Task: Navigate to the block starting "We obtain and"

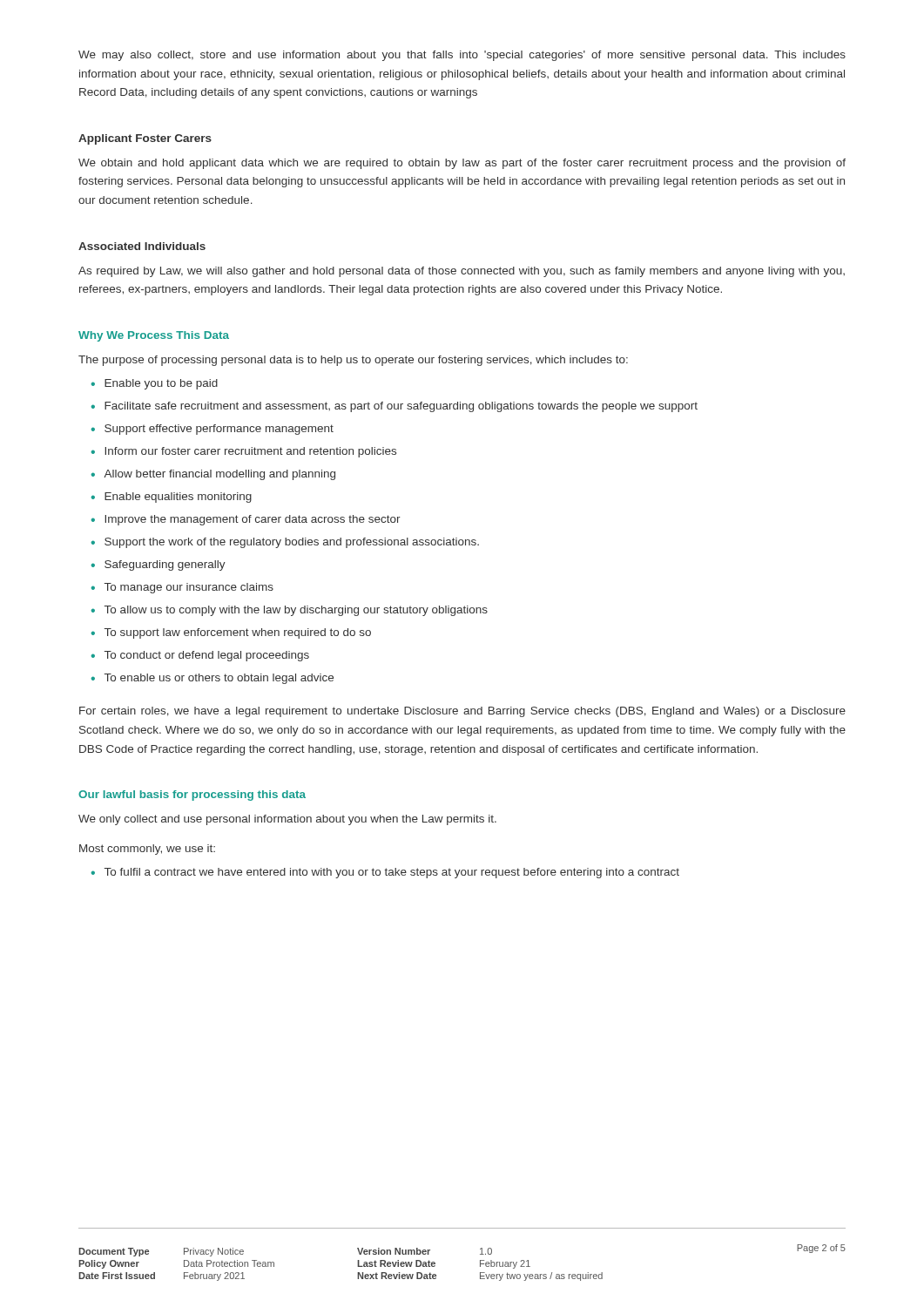Action: point(462,181)
